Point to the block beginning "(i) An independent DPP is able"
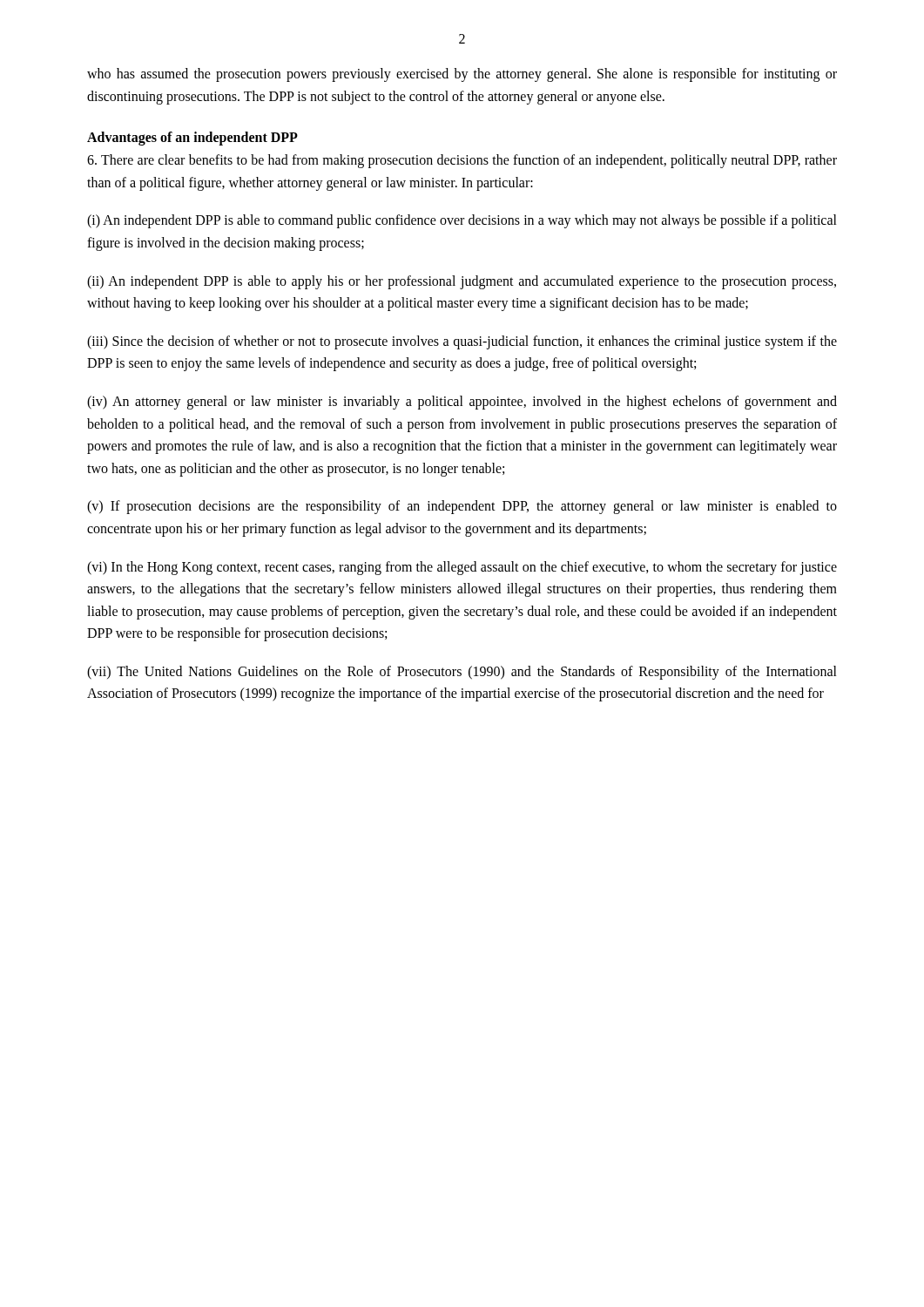Viewport: 924px width, 1307px height. point(462,231)
